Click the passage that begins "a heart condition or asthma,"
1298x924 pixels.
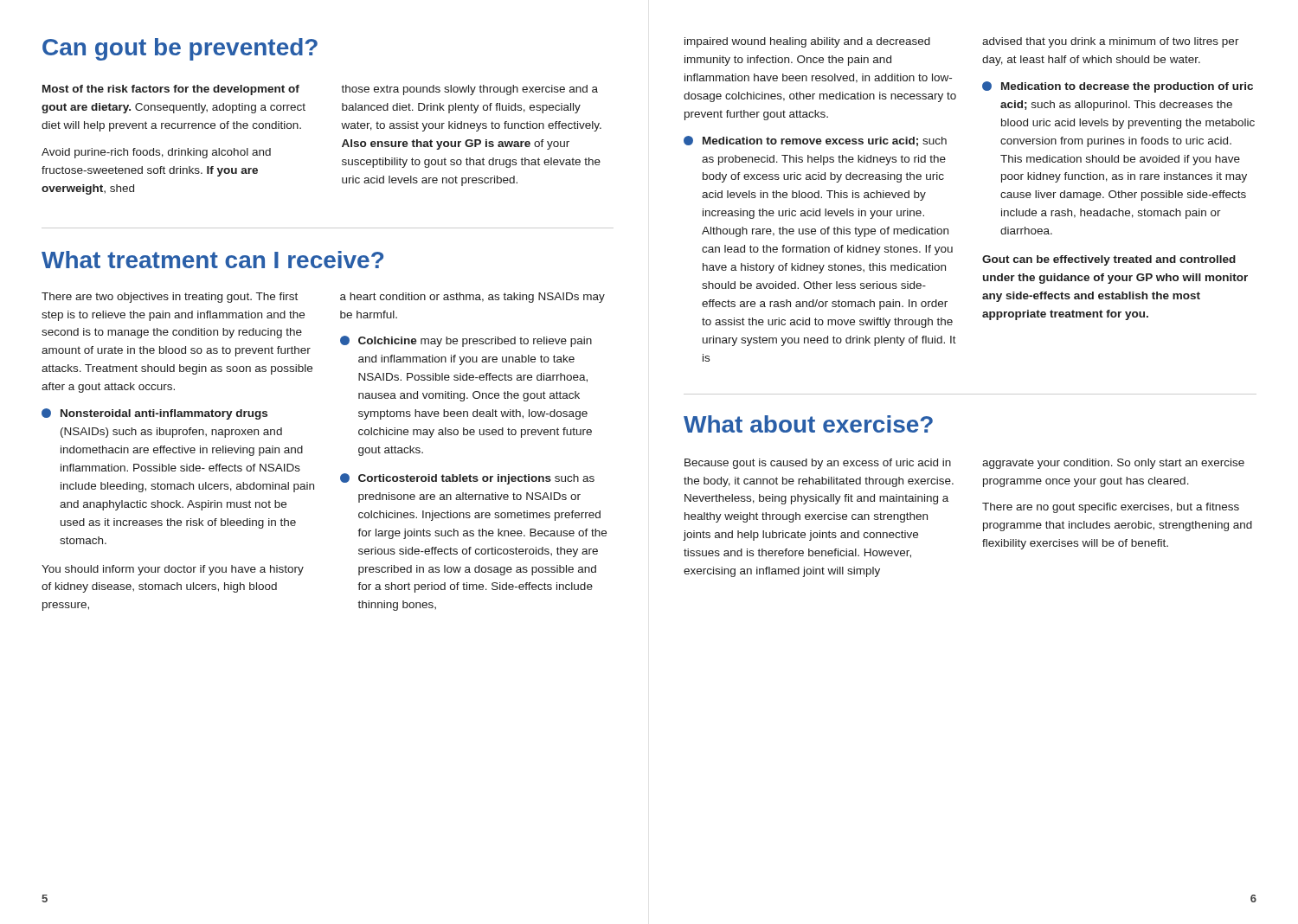472,305
